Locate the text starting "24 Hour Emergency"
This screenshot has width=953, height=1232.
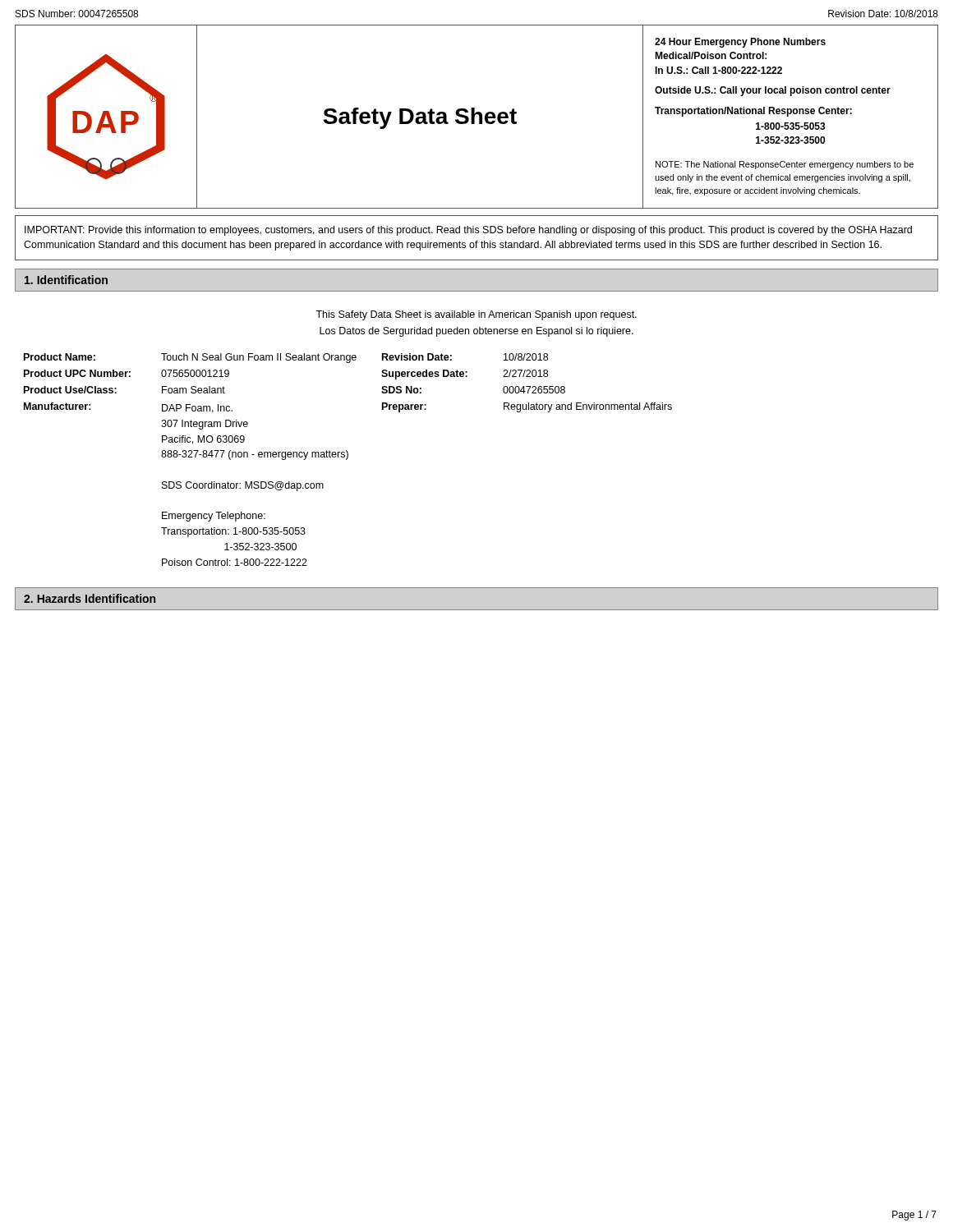790,116
